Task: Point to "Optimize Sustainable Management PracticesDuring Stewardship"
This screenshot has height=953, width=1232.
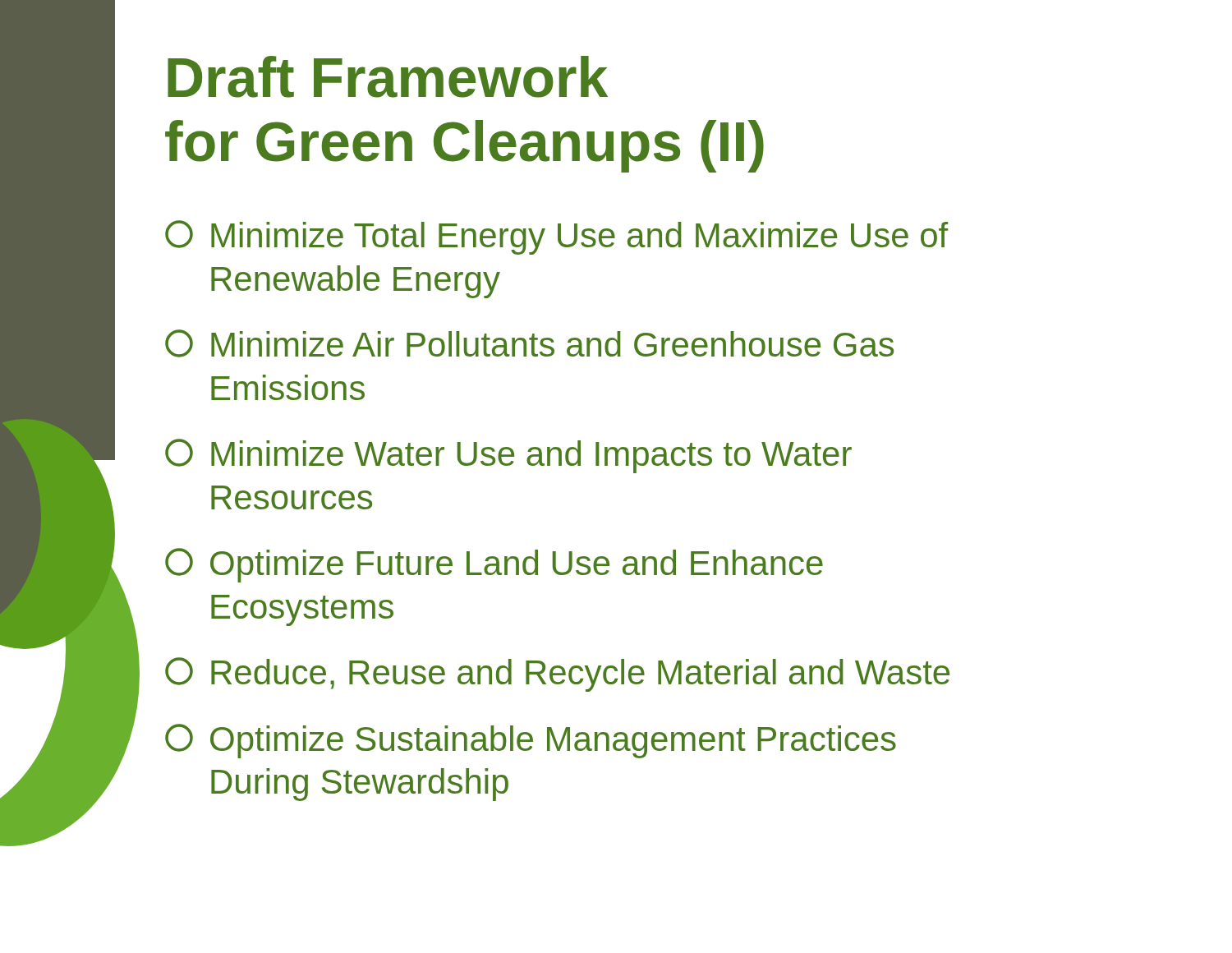Action: tap(531, 761)
